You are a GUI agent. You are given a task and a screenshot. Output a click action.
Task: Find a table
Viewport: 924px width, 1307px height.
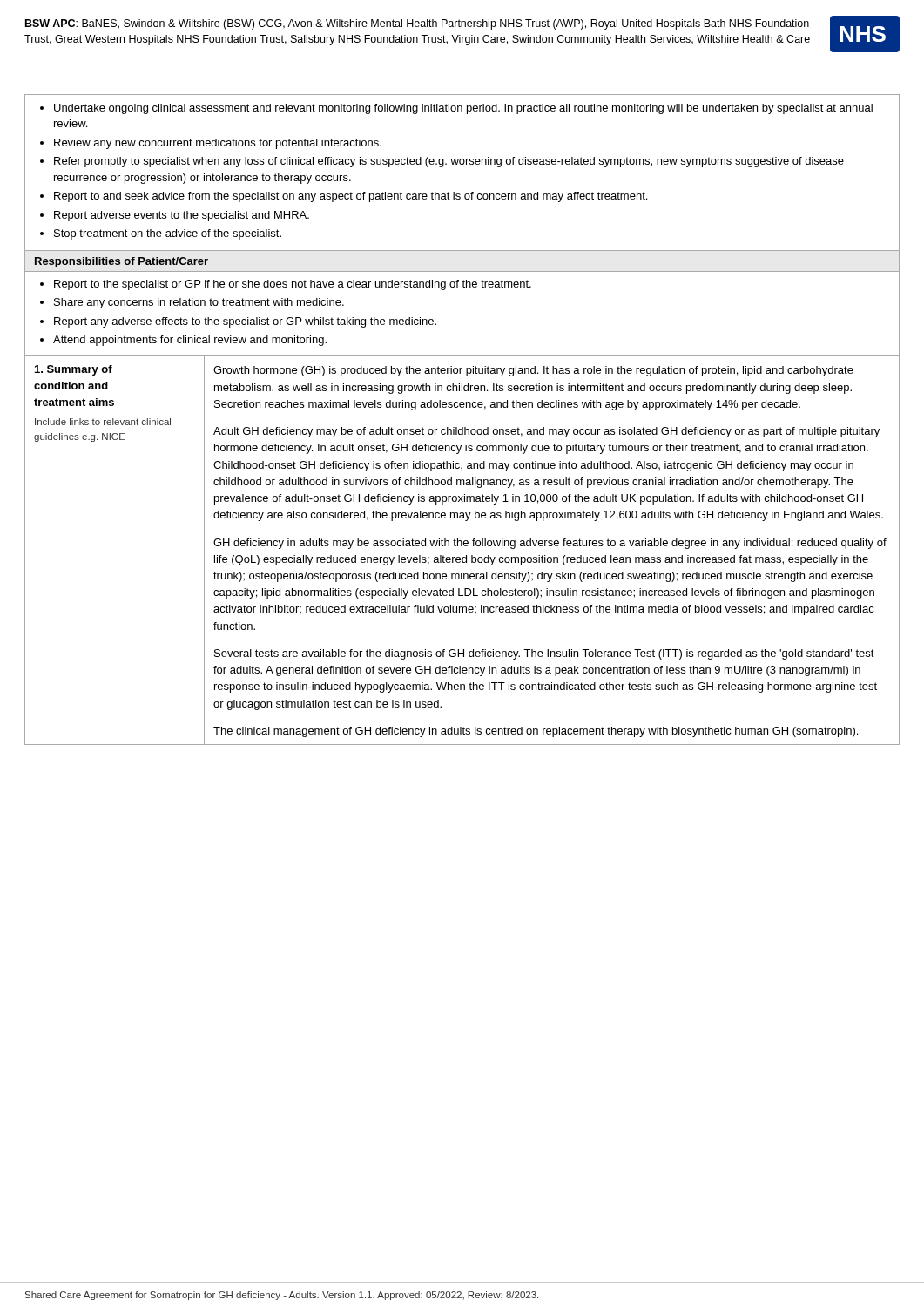[462, 551]
